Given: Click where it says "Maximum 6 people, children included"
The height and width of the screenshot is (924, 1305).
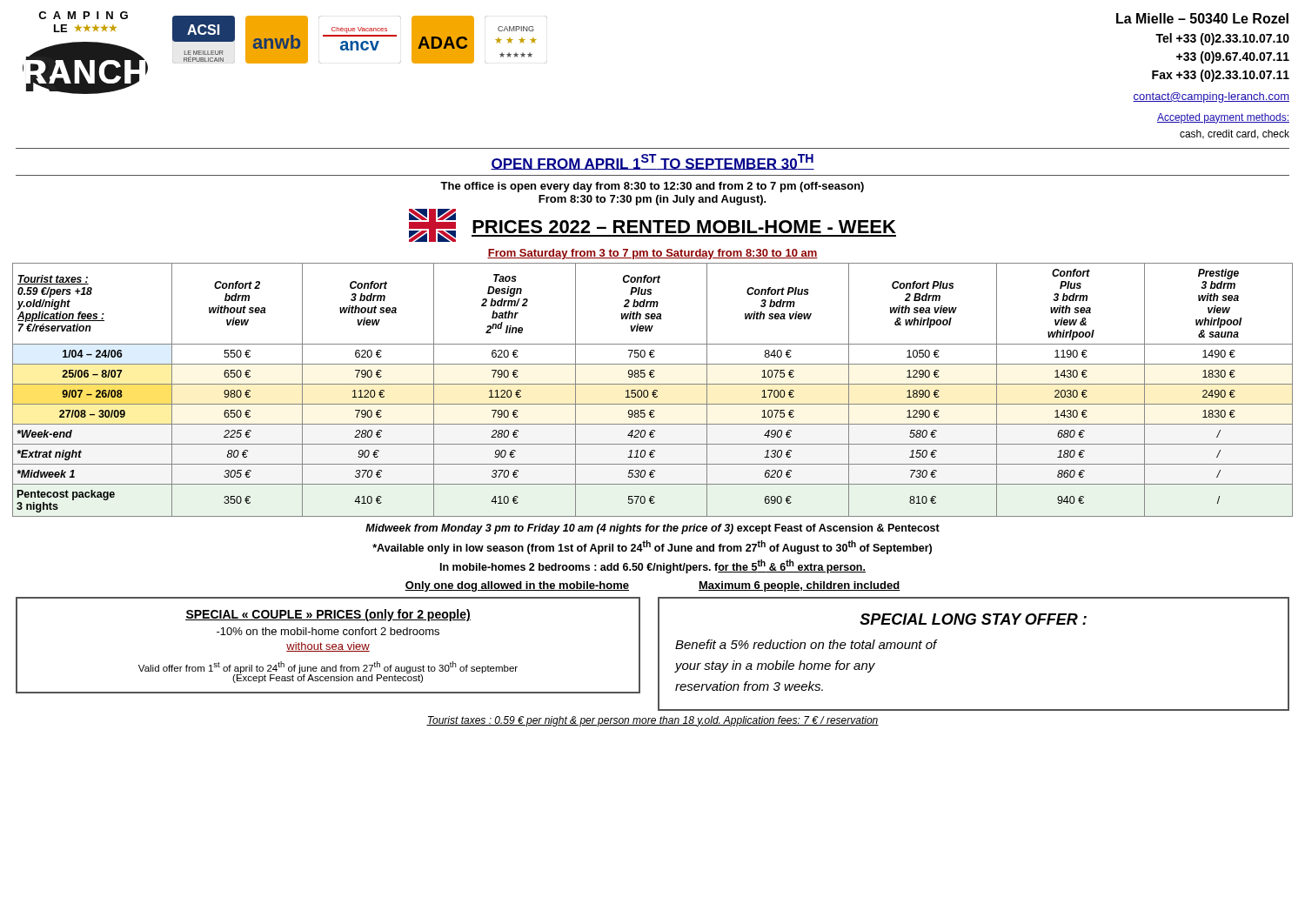Looking at the screenshot, I should click(x=799, y=585).
